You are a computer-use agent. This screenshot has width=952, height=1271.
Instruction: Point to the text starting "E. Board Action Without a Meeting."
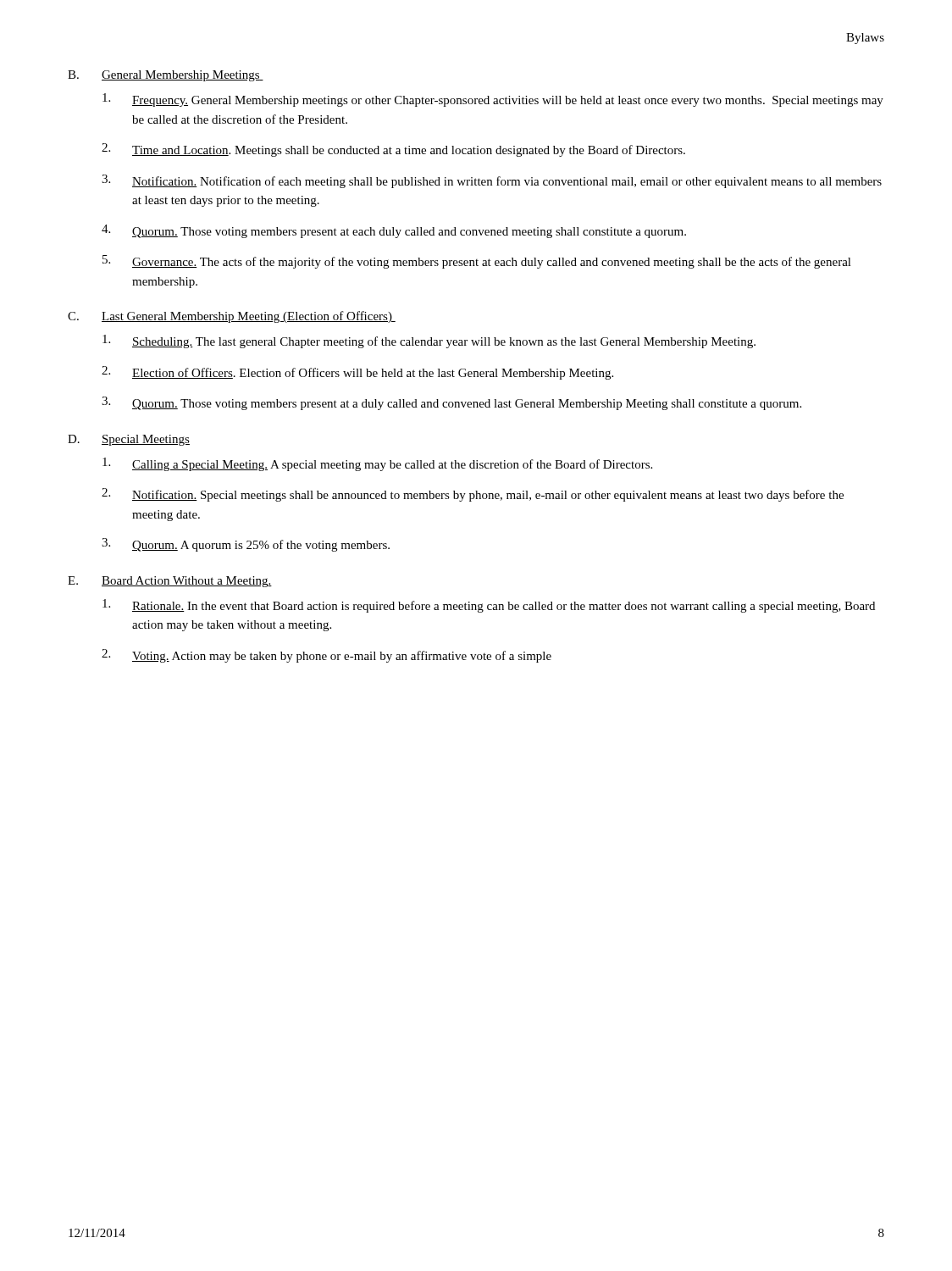170,582
